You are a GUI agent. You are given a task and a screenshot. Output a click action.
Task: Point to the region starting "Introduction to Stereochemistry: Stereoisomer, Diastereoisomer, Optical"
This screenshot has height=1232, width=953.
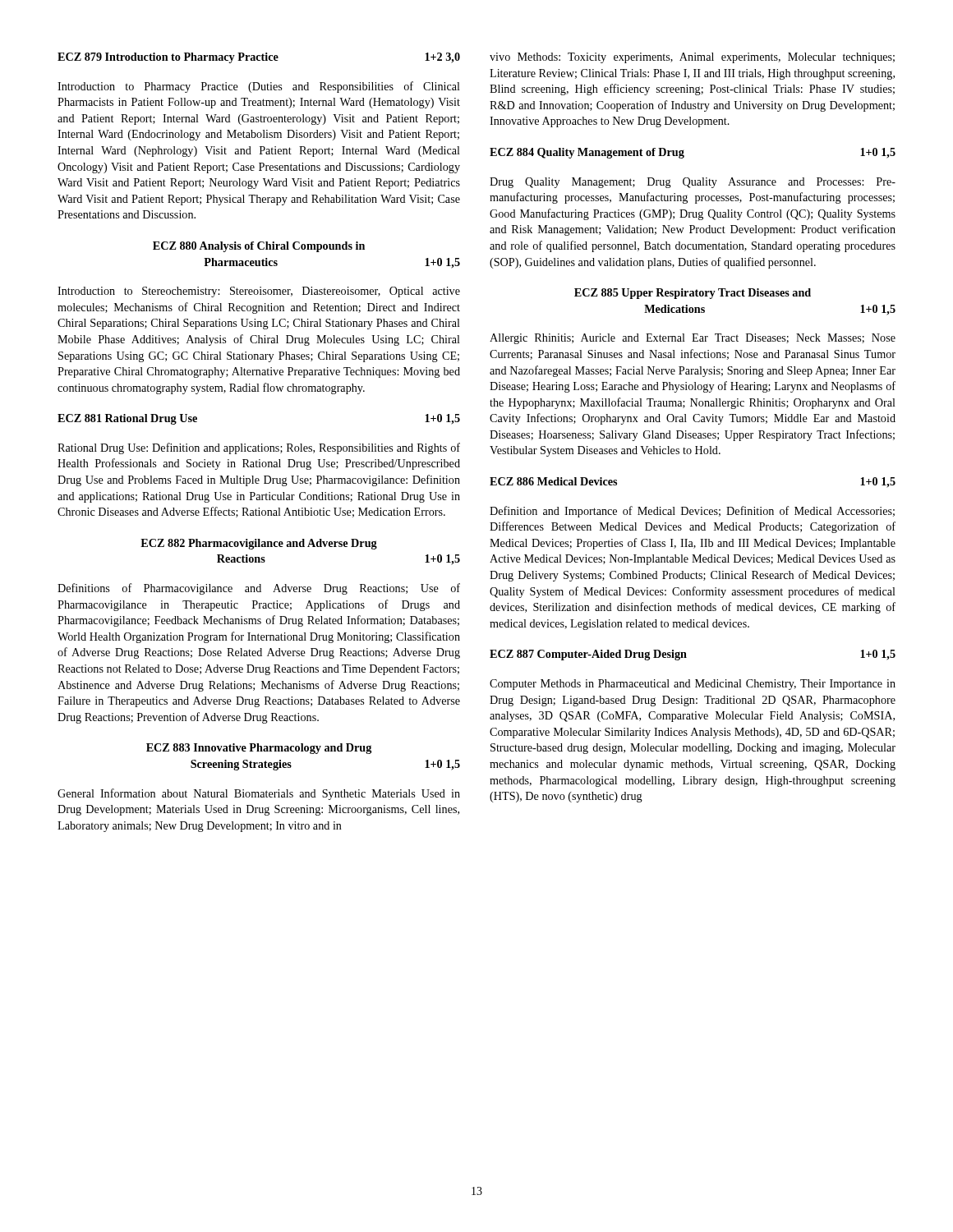click(x=259, y=340)
